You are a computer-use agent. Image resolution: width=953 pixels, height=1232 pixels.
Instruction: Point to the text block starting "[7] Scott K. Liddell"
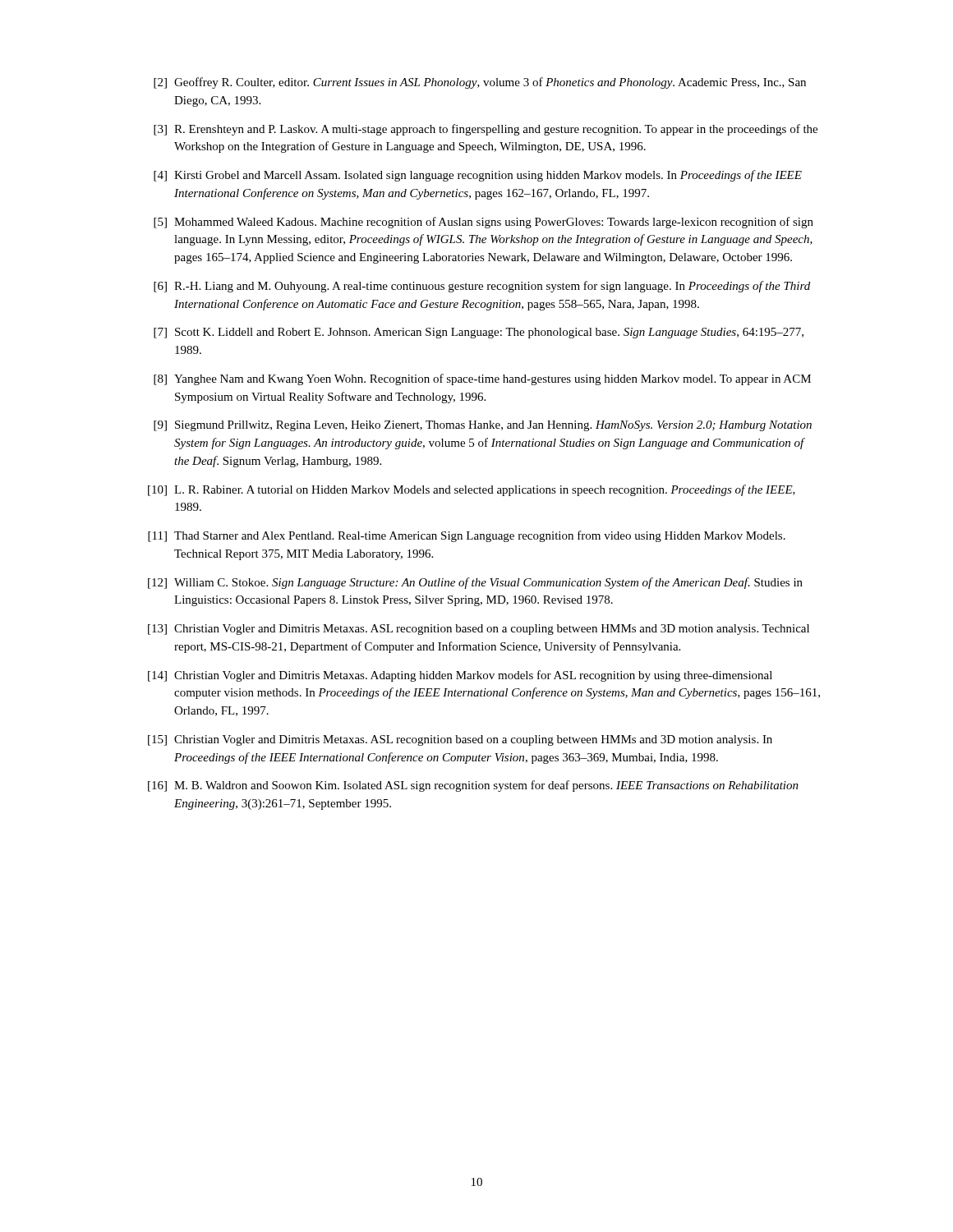pyautogui.click(x=476, y=342)
